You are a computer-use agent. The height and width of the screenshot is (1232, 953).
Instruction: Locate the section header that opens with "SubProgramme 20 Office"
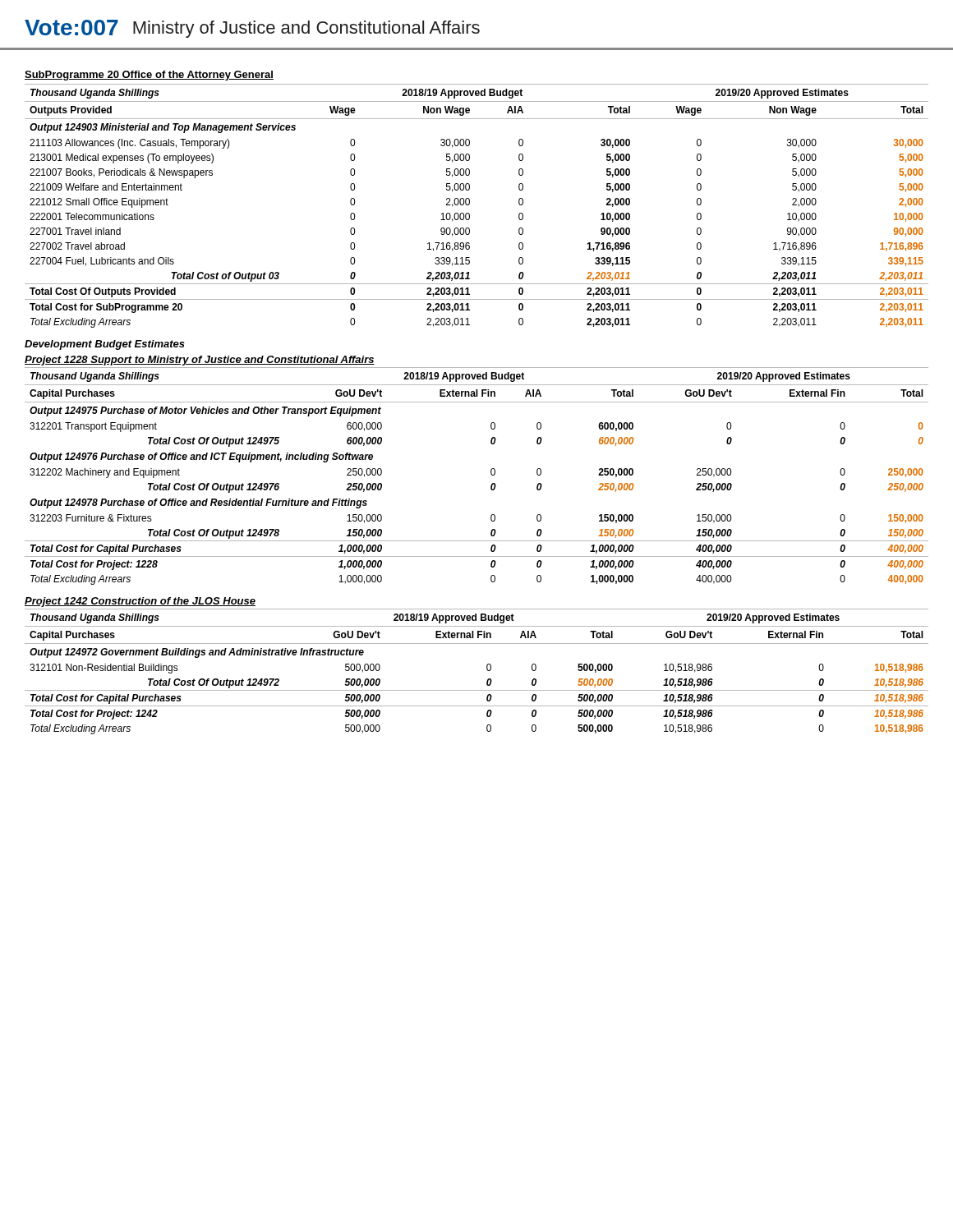pyautogui.click(x=149, y=74)
